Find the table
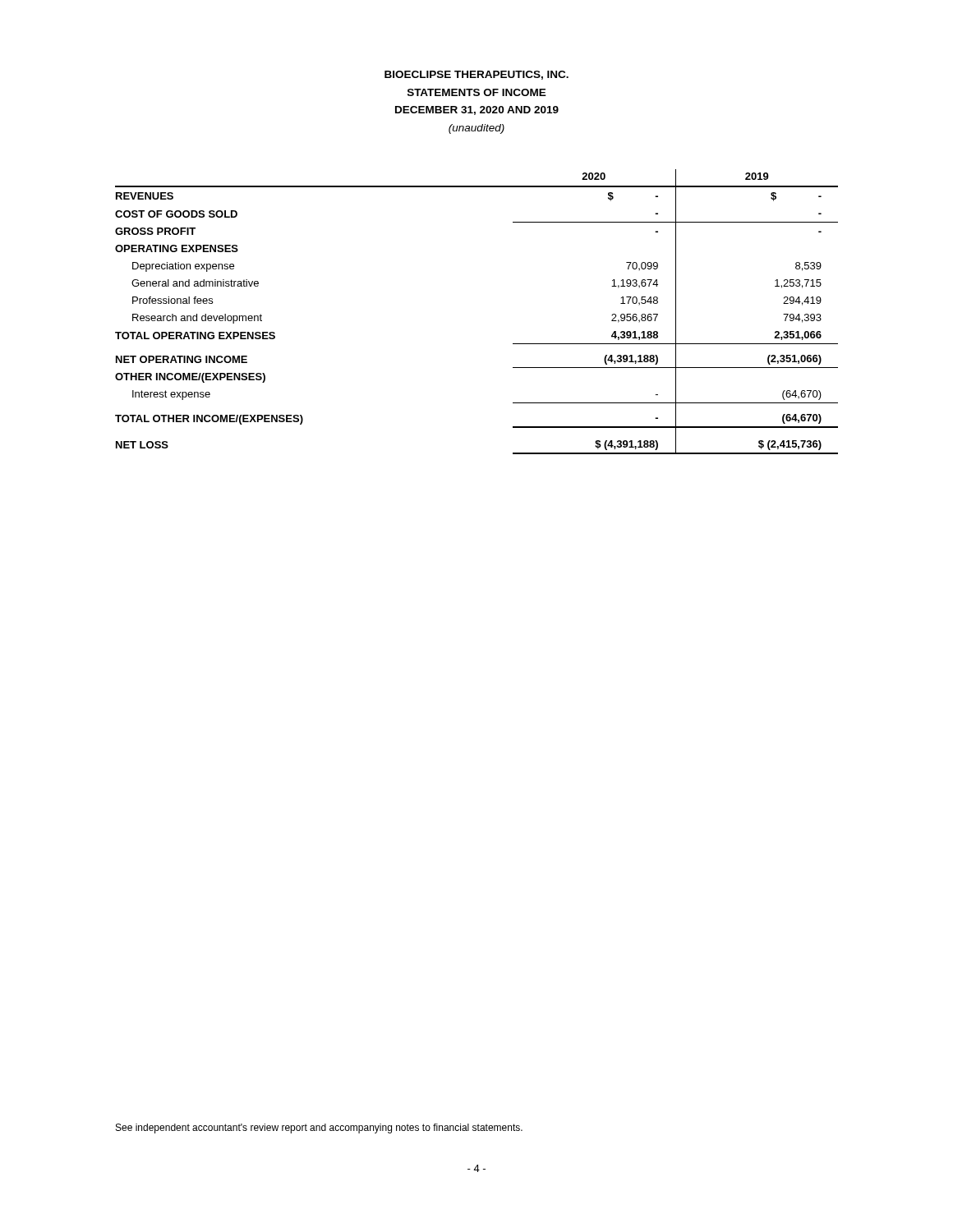953x1232 pixels. 476,312
